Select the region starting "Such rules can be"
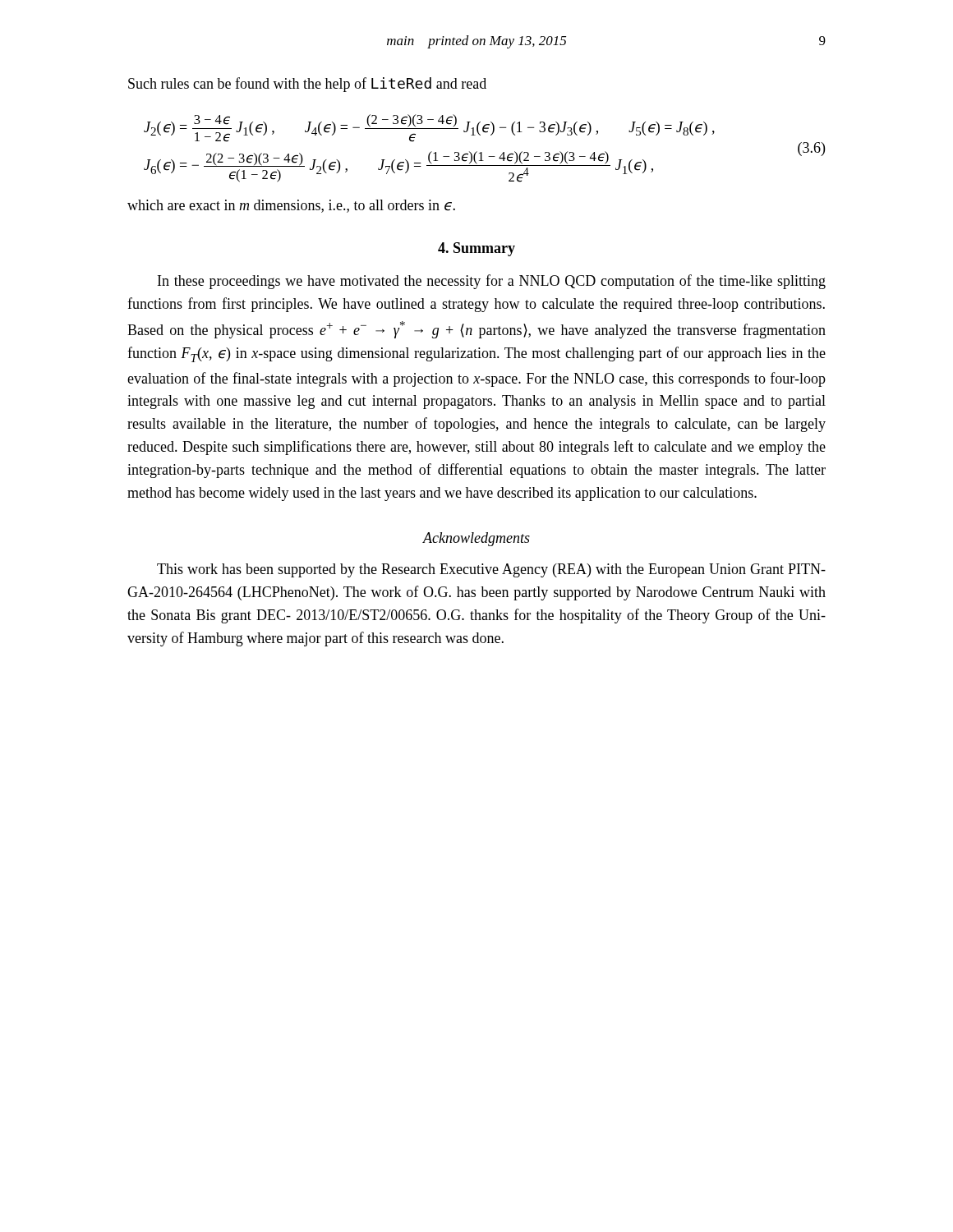The image size is (953, 1232). pos(307,83)
